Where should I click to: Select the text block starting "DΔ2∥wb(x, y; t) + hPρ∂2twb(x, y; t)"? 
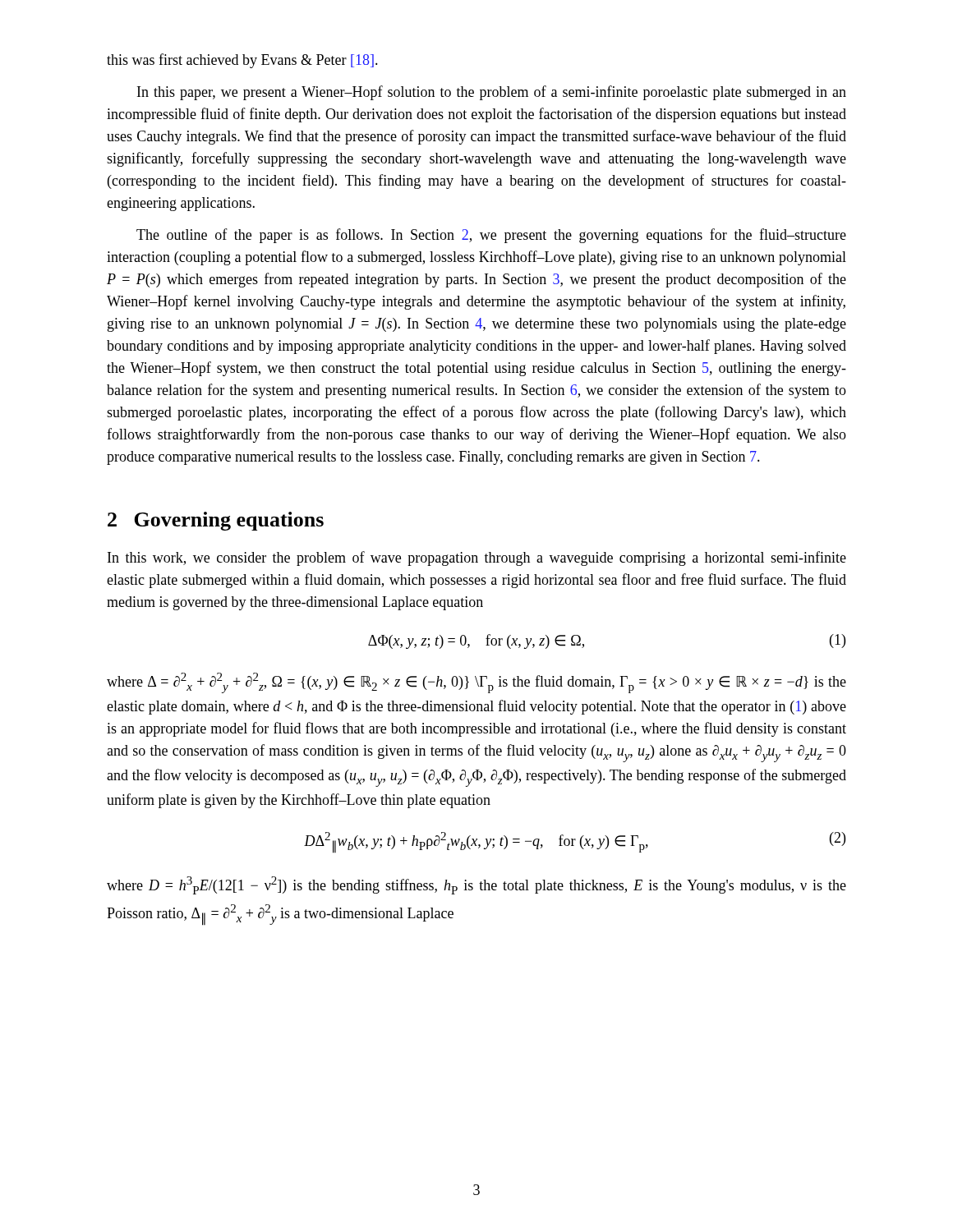575,841
